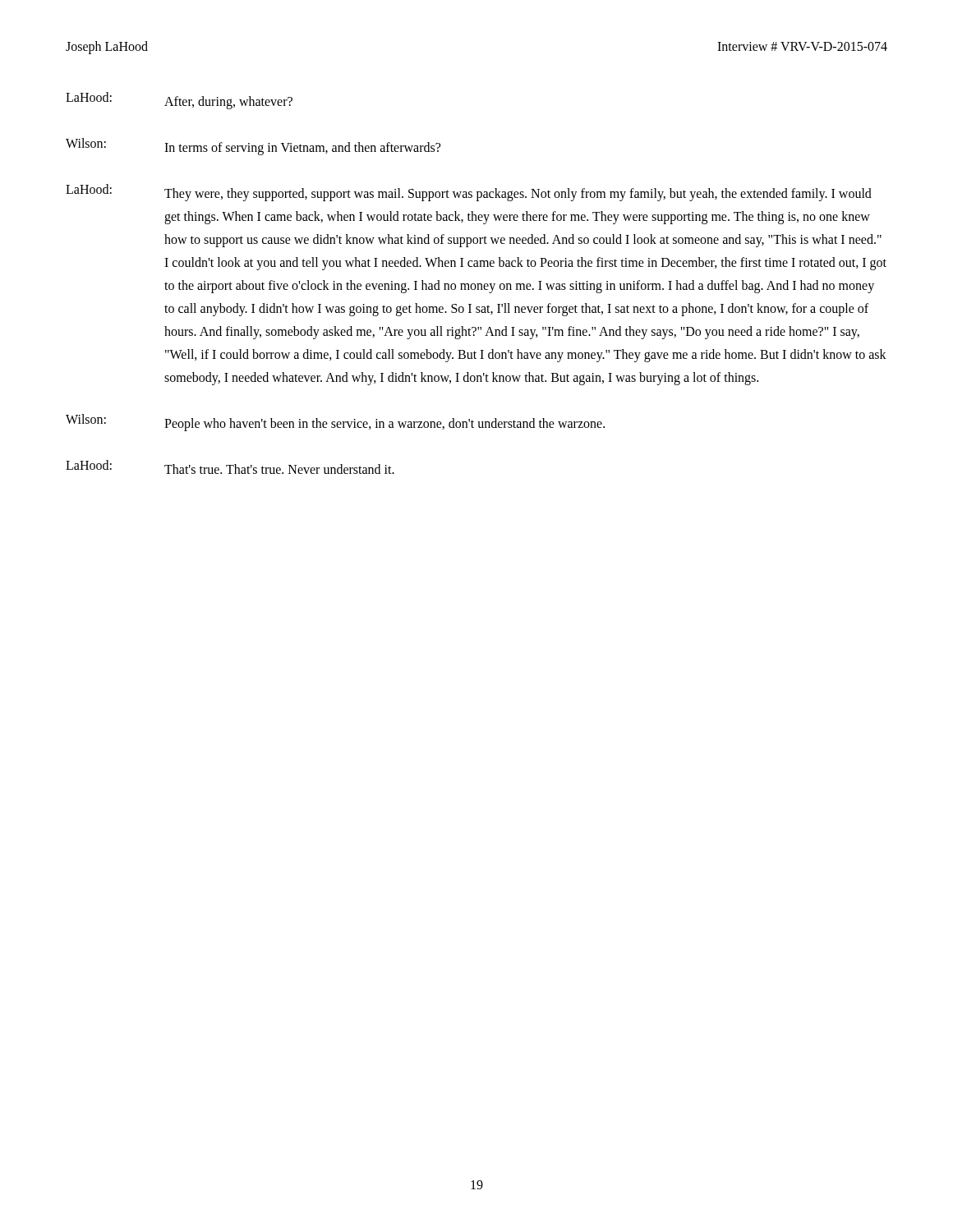This screenshot has width=953, height=1232.
Task: Locate the block of text that opens with "Wilson: In terms of"
Action: coord(253,147)
